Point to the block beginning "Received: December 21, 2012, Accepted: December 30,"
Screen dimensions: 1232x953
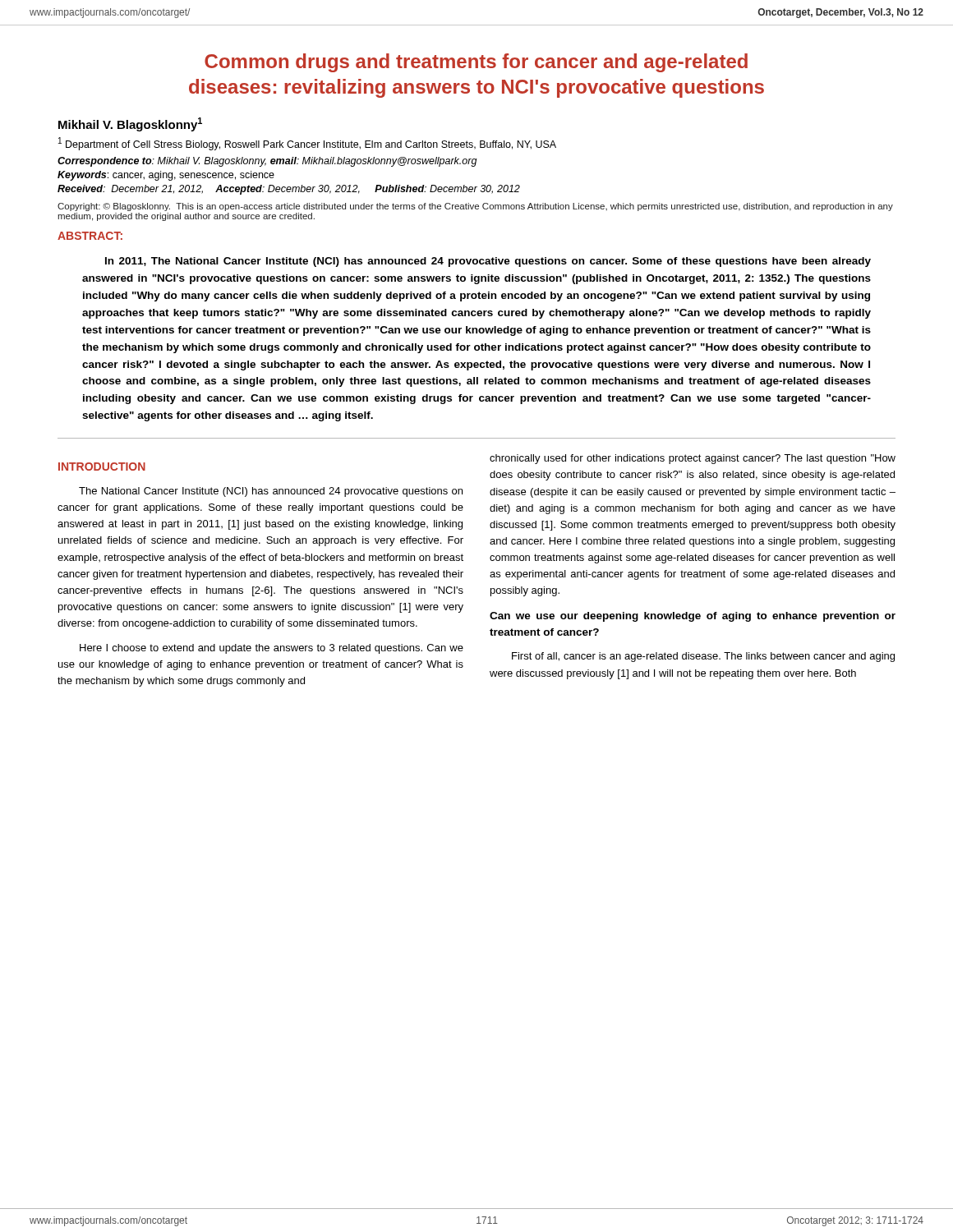click(x=289, y=189)
